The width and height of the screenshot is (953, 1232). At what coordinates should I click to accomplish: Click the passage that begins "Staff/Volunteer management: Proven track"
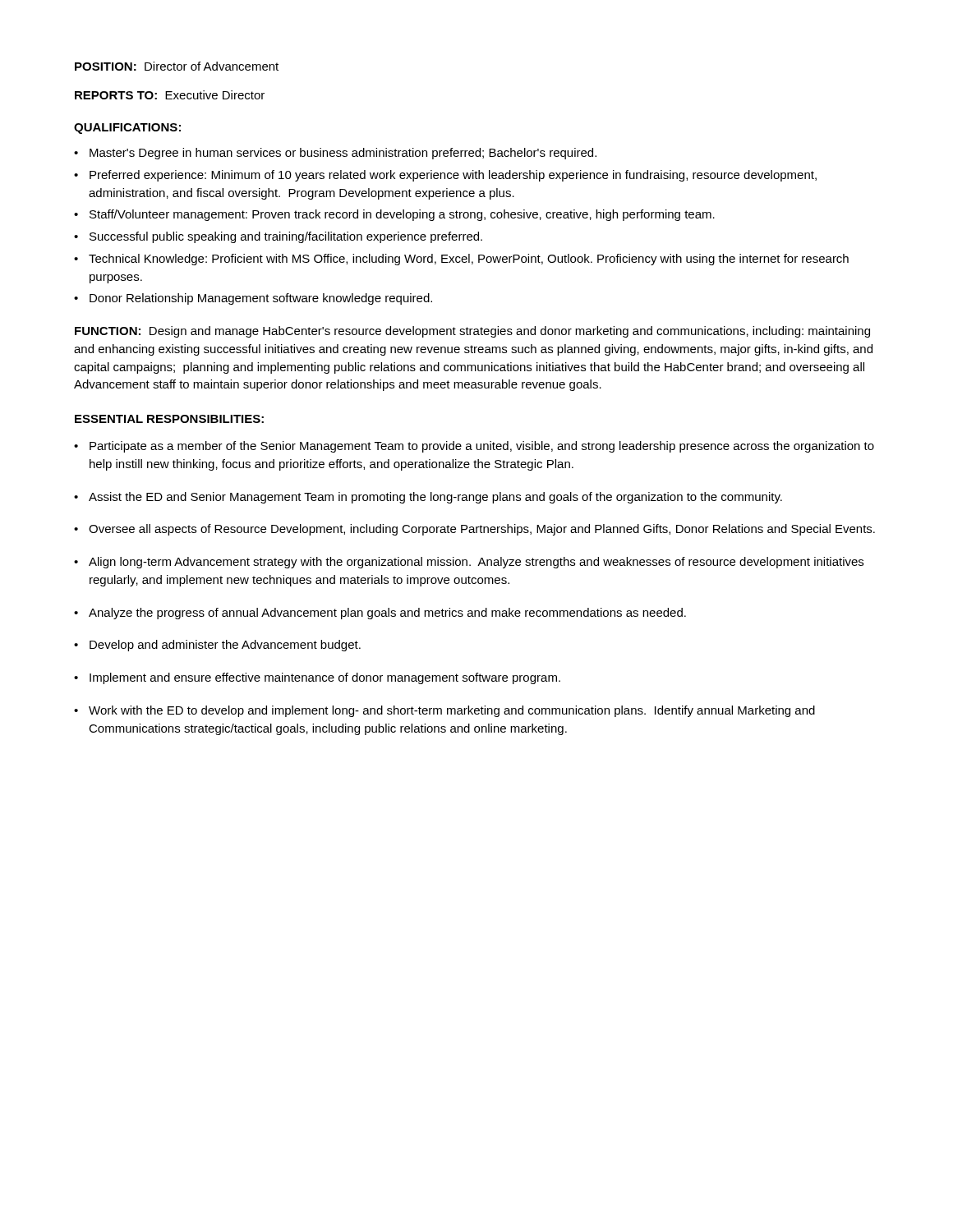(402, 214)
